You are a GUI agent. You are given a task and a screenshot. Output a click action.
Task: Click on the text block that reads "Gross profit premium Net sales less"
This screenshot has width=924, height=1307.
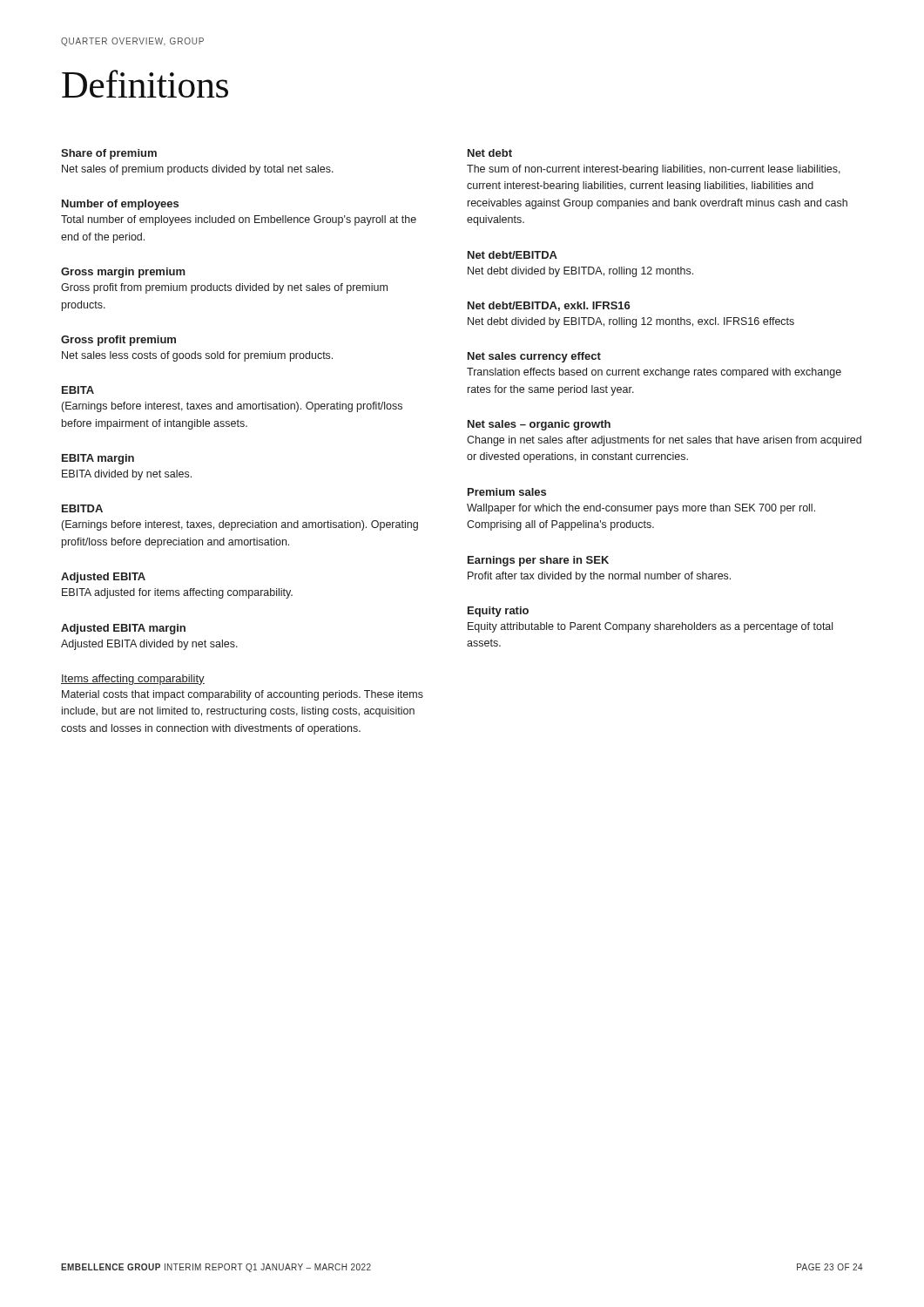click(243, 349)
